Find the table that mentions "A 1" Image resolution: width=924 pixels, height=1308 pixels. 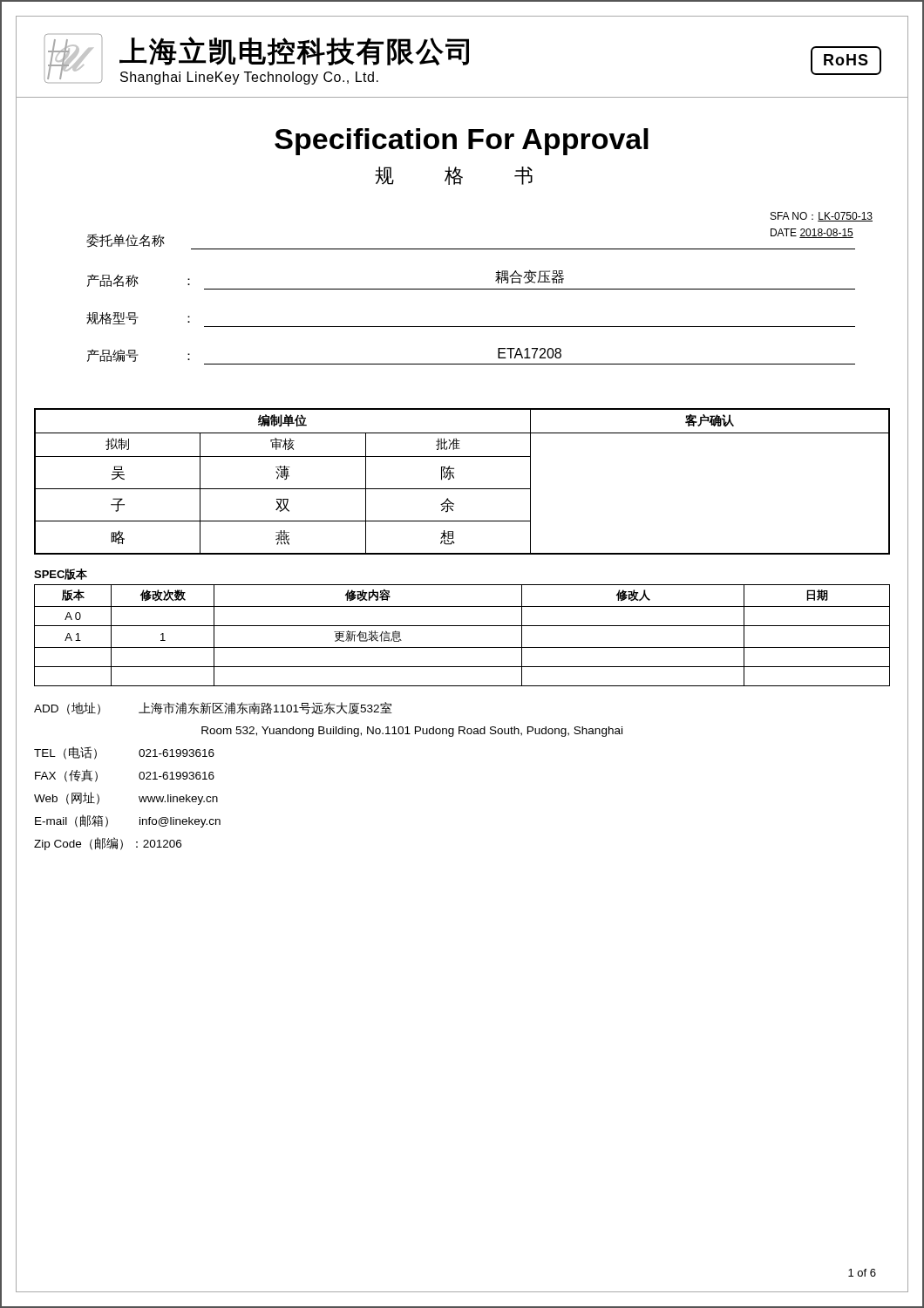coord(462,635)
